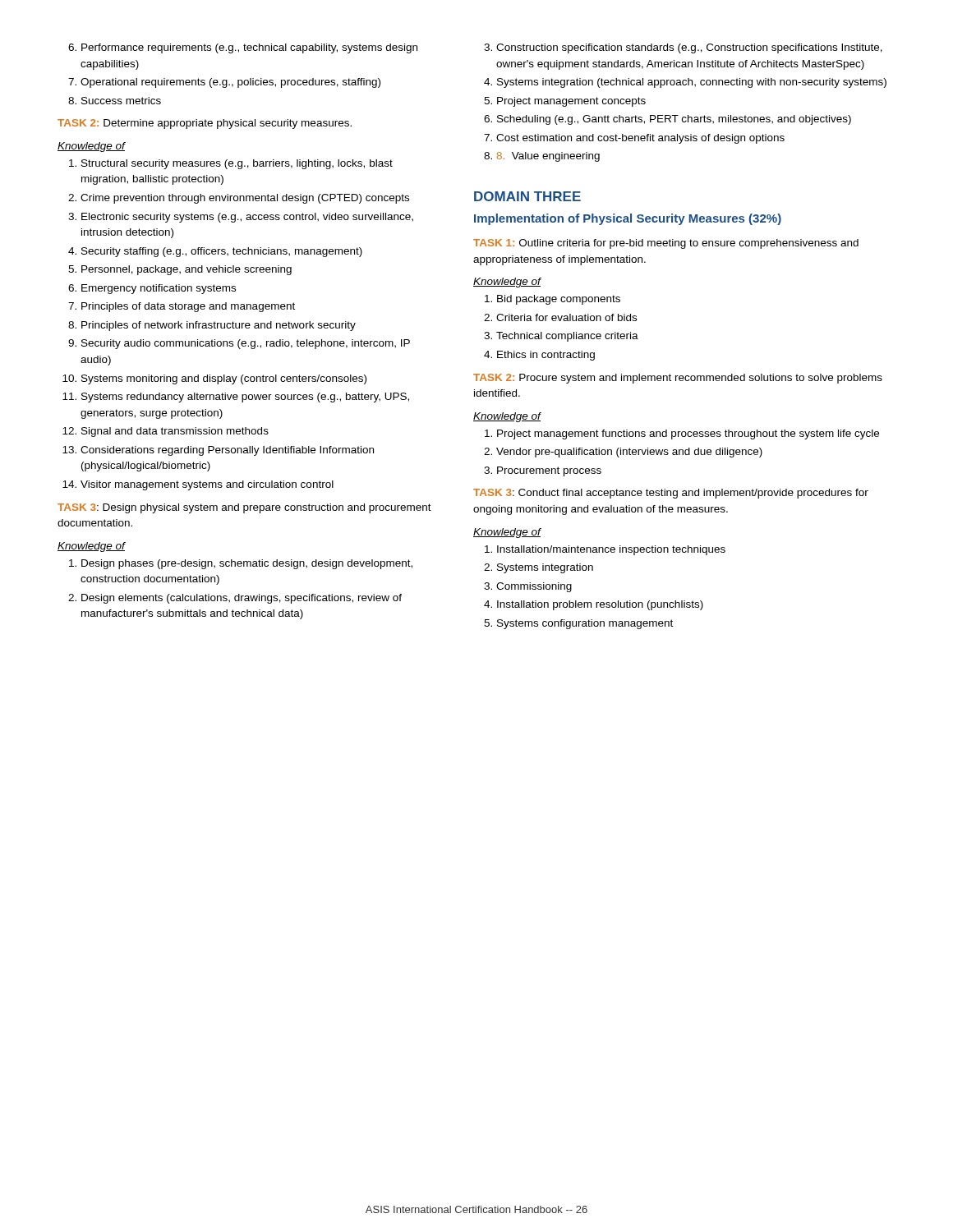The height and width of the screenshot is (1232, 953).
Task: Navigate to the region starting "8. Value engineering"
Action: 548,156
